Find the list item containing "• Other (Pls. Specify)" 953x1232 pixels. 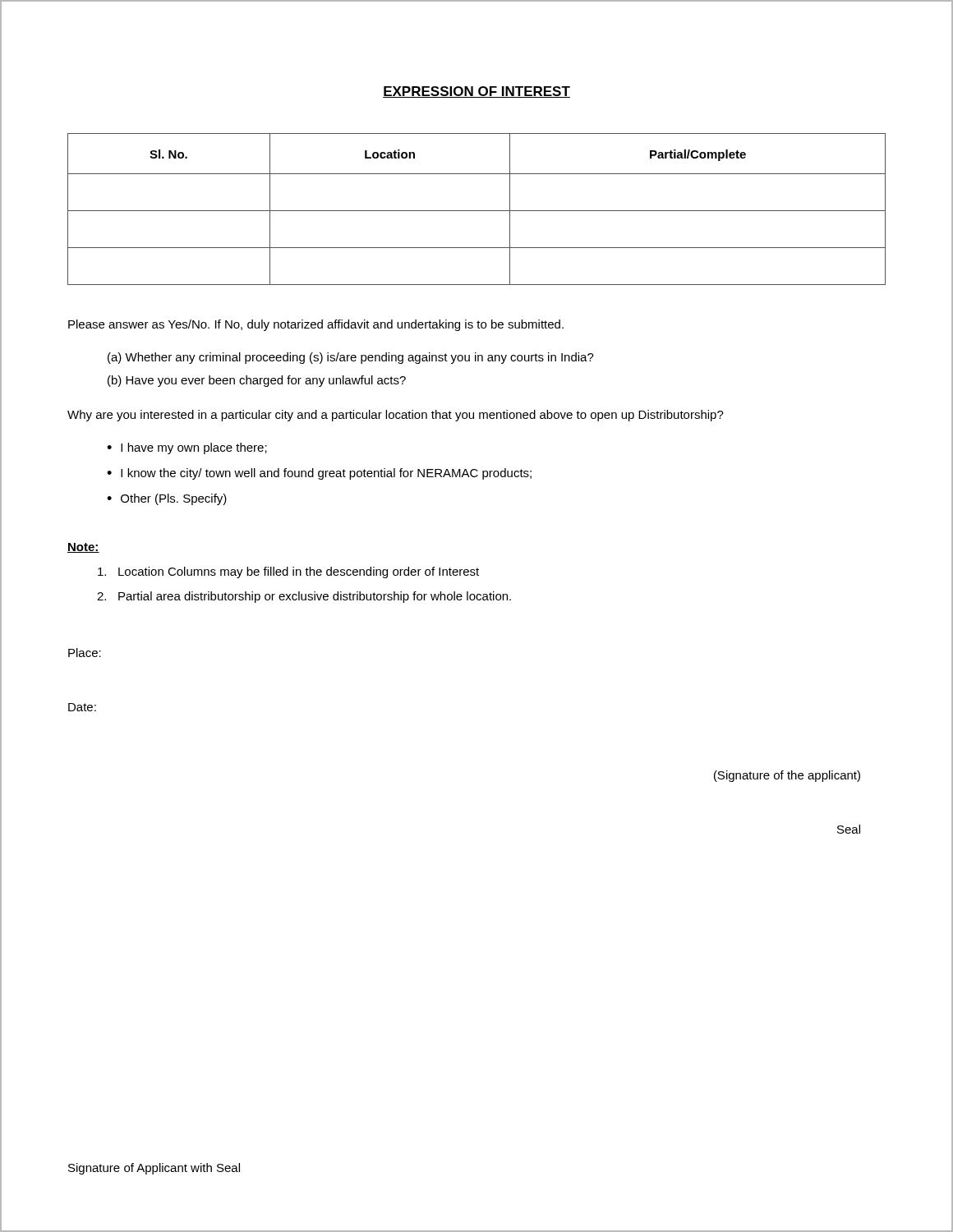(167, 499)
